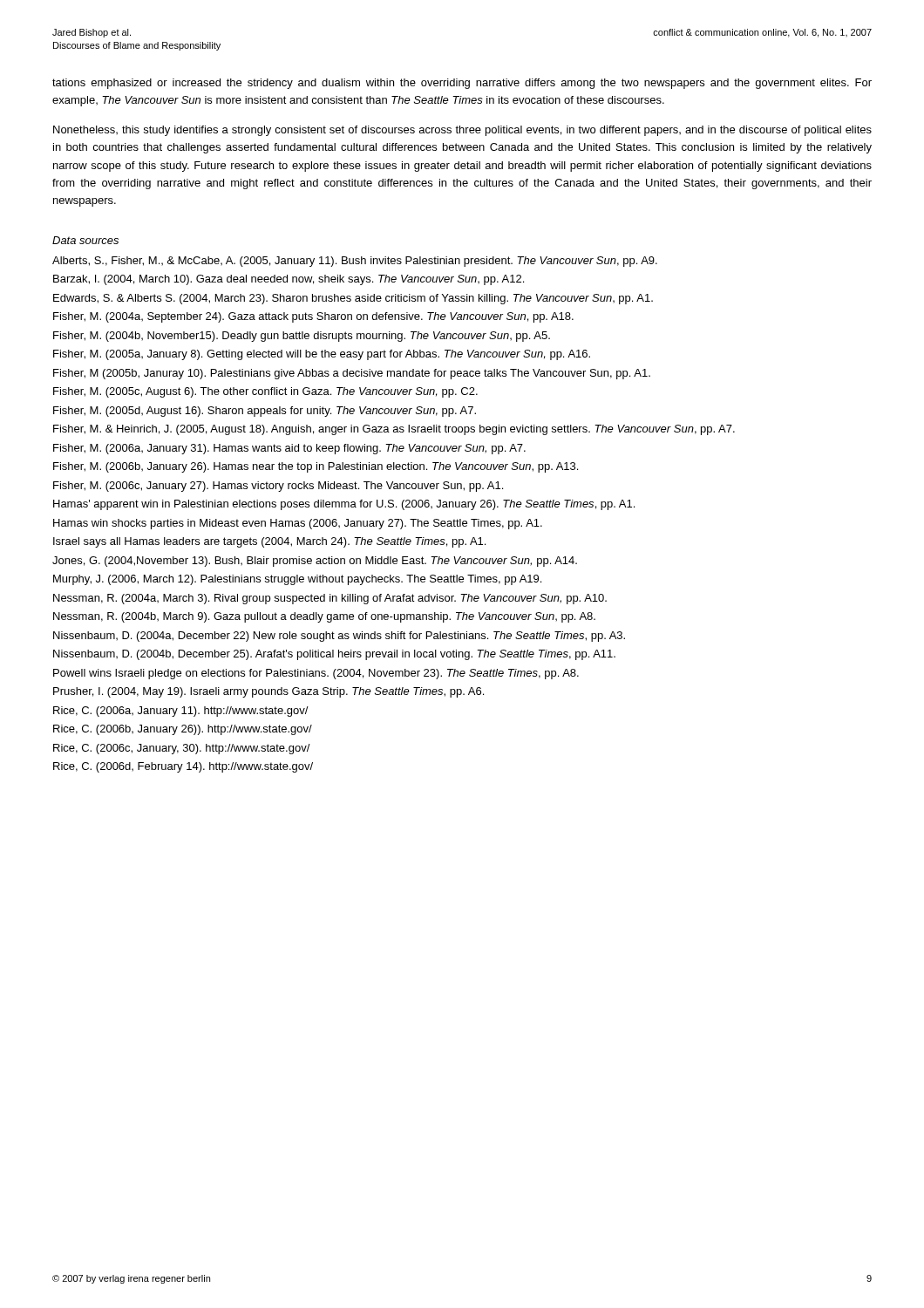Find the list item that says "Barzak, I. (2004,"
The image size is (924, 1308).
[289, 279]
